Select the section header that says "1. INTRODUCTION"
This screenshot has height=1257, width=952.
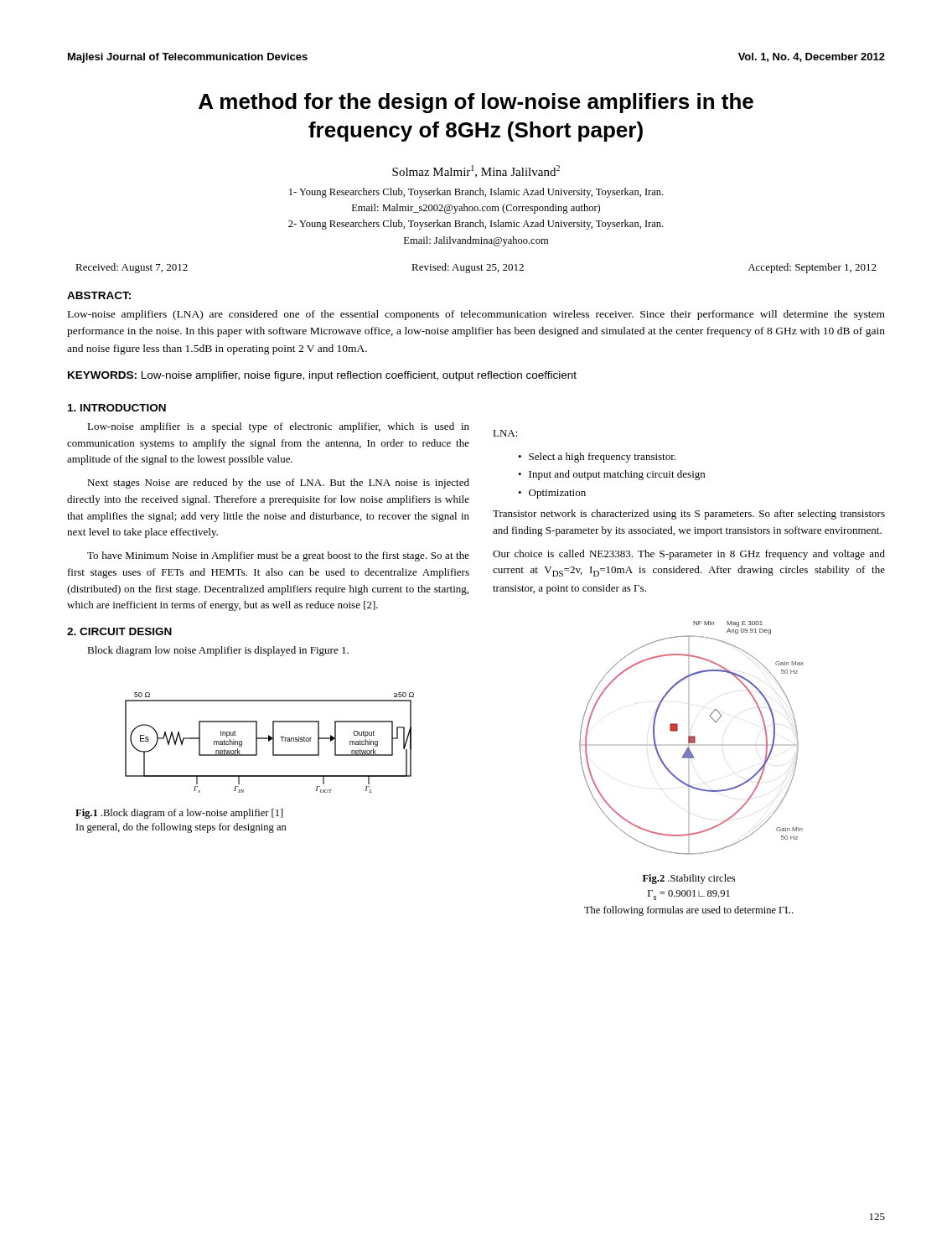(x=117, y=408)
